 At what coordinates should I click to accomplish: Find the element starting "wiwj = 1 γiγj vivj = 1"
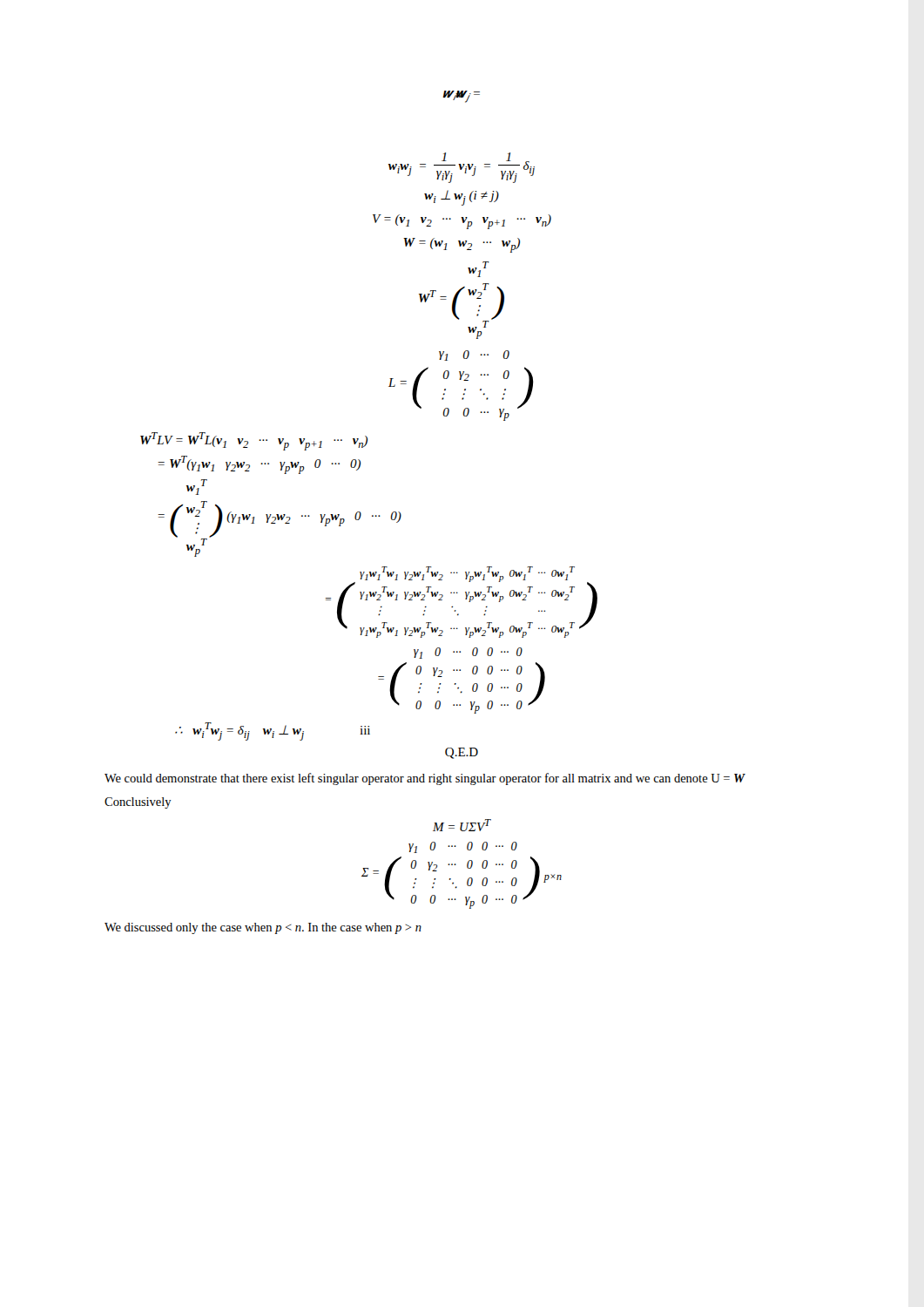(x=462, y=167)
